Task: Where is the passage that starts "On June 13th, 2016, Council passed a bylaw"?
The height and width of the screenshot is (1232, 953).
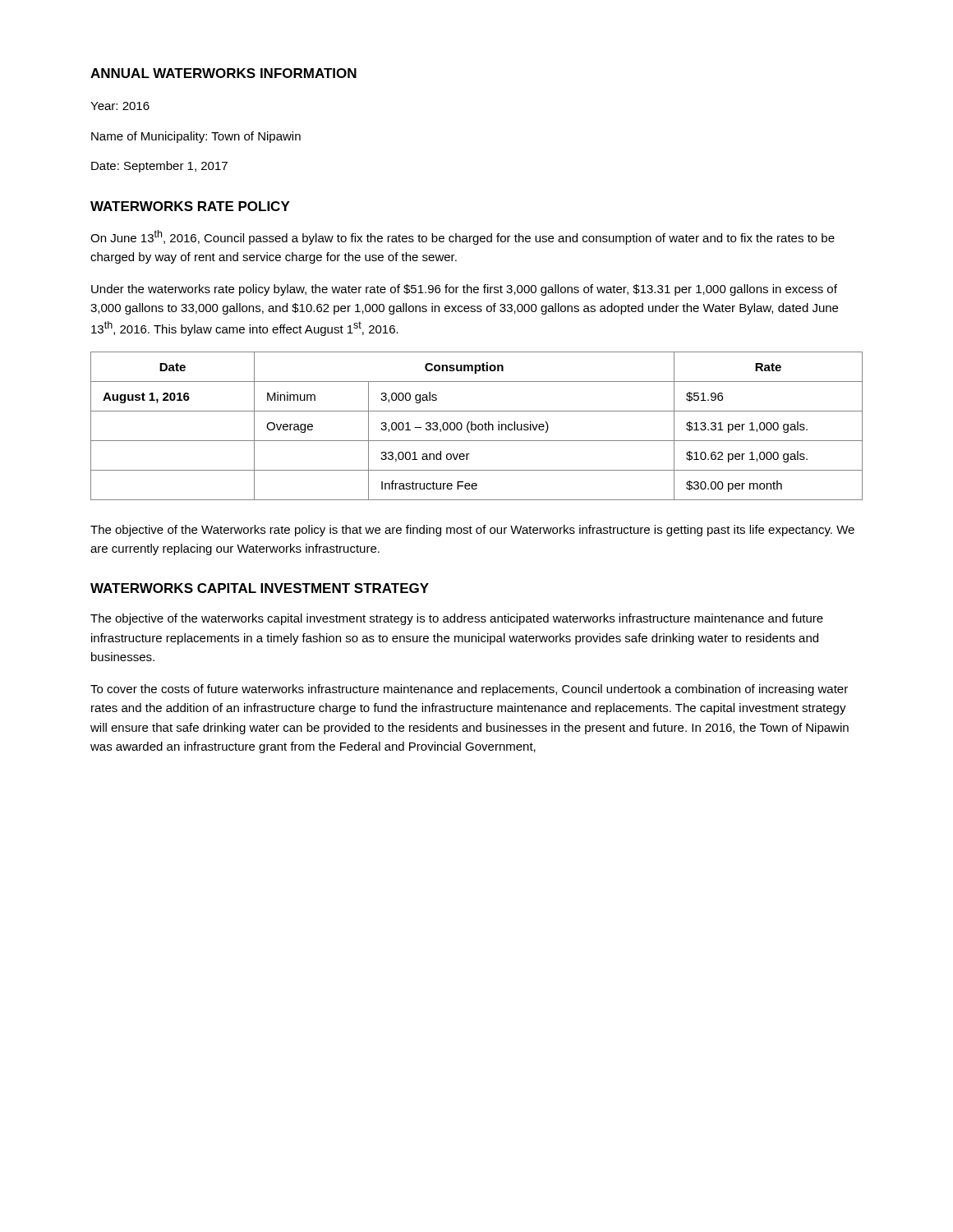Action: [x=463, y=246]
